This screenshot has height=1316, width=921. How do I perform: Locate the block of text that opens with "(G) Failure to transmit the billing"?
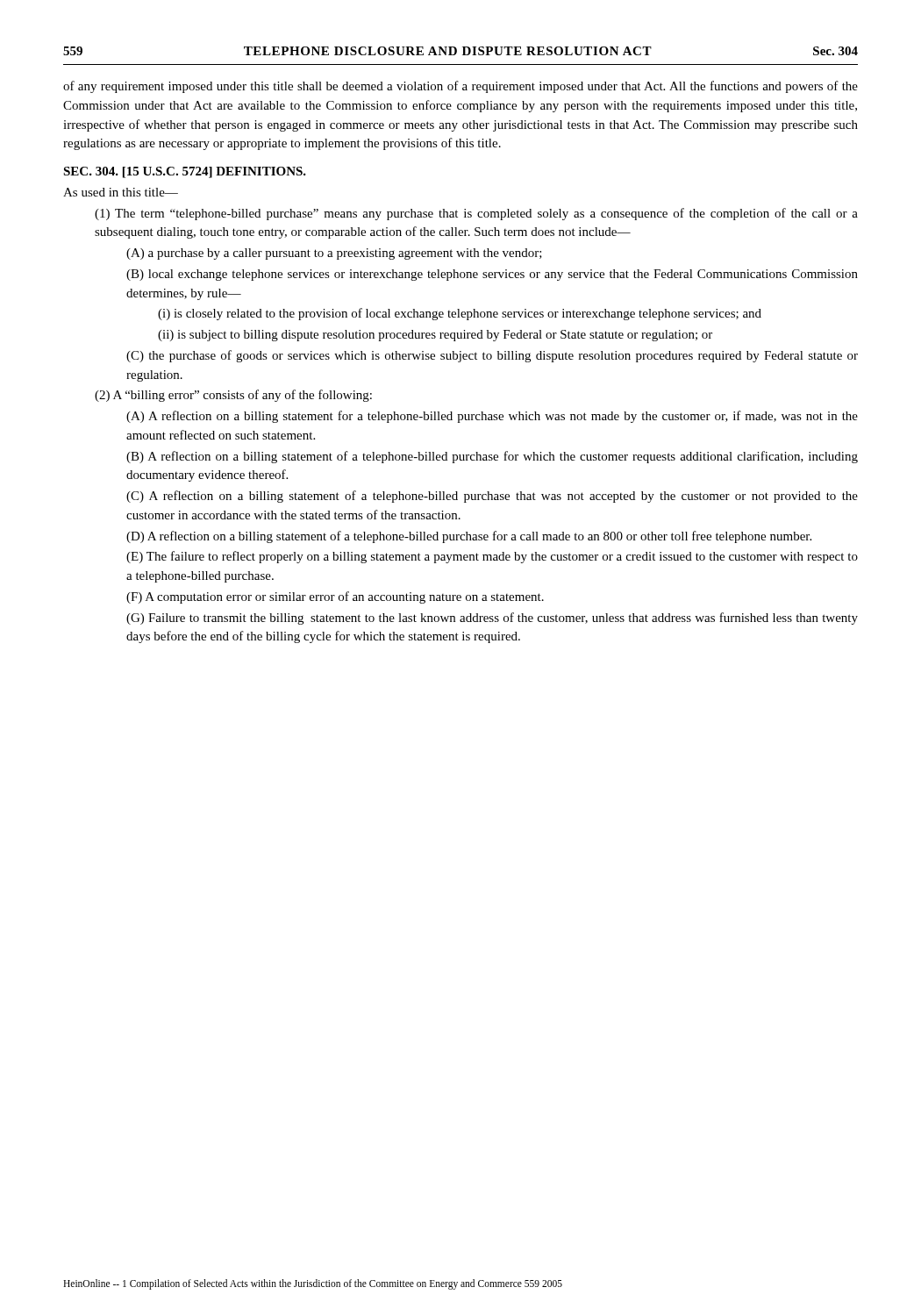492,627
